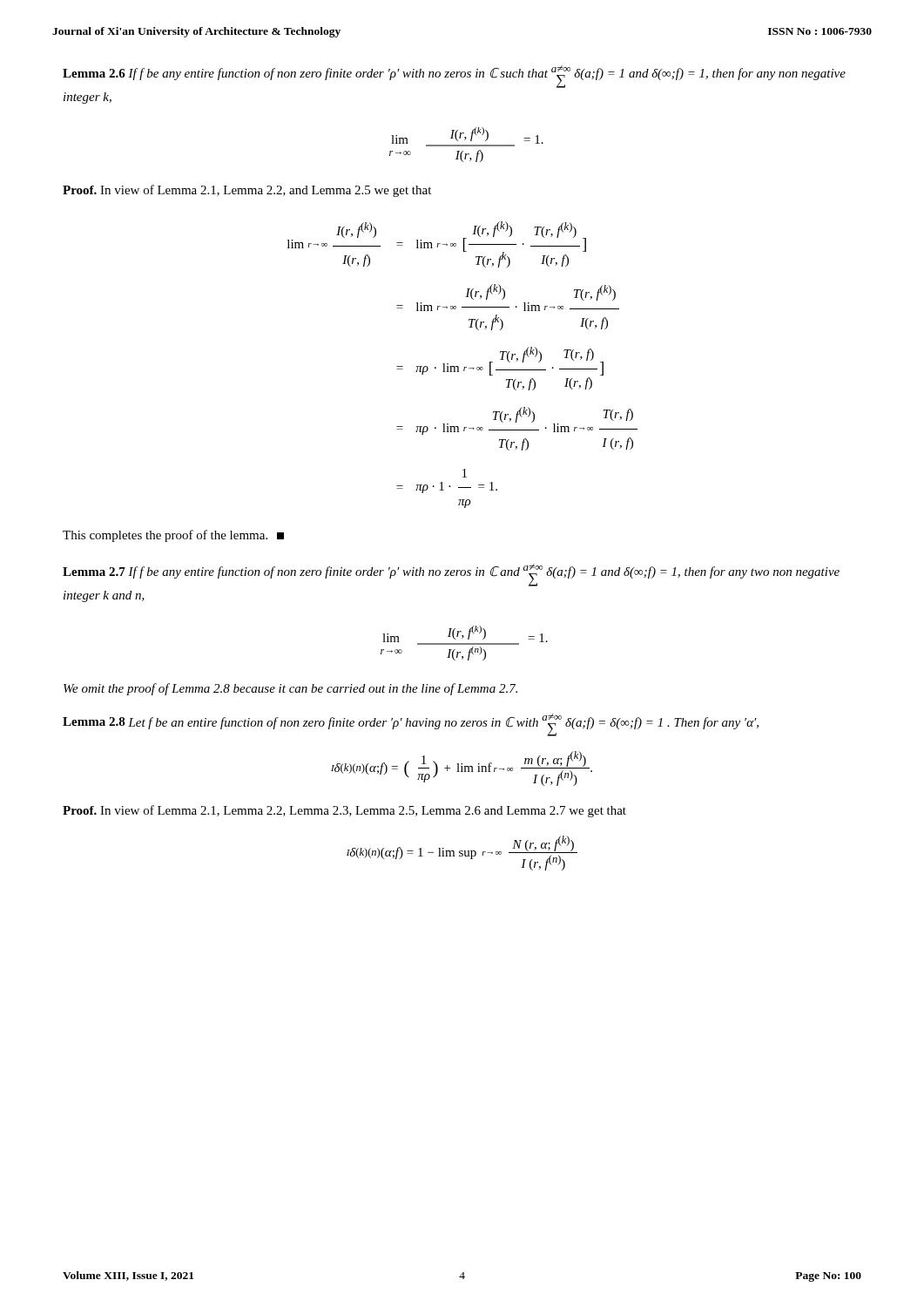Find the formula with the text "Iδ(k)(n)(α;f) = ( 1 πρ ) + lim"
The image size is (924, 1307).
click(462, 768)
